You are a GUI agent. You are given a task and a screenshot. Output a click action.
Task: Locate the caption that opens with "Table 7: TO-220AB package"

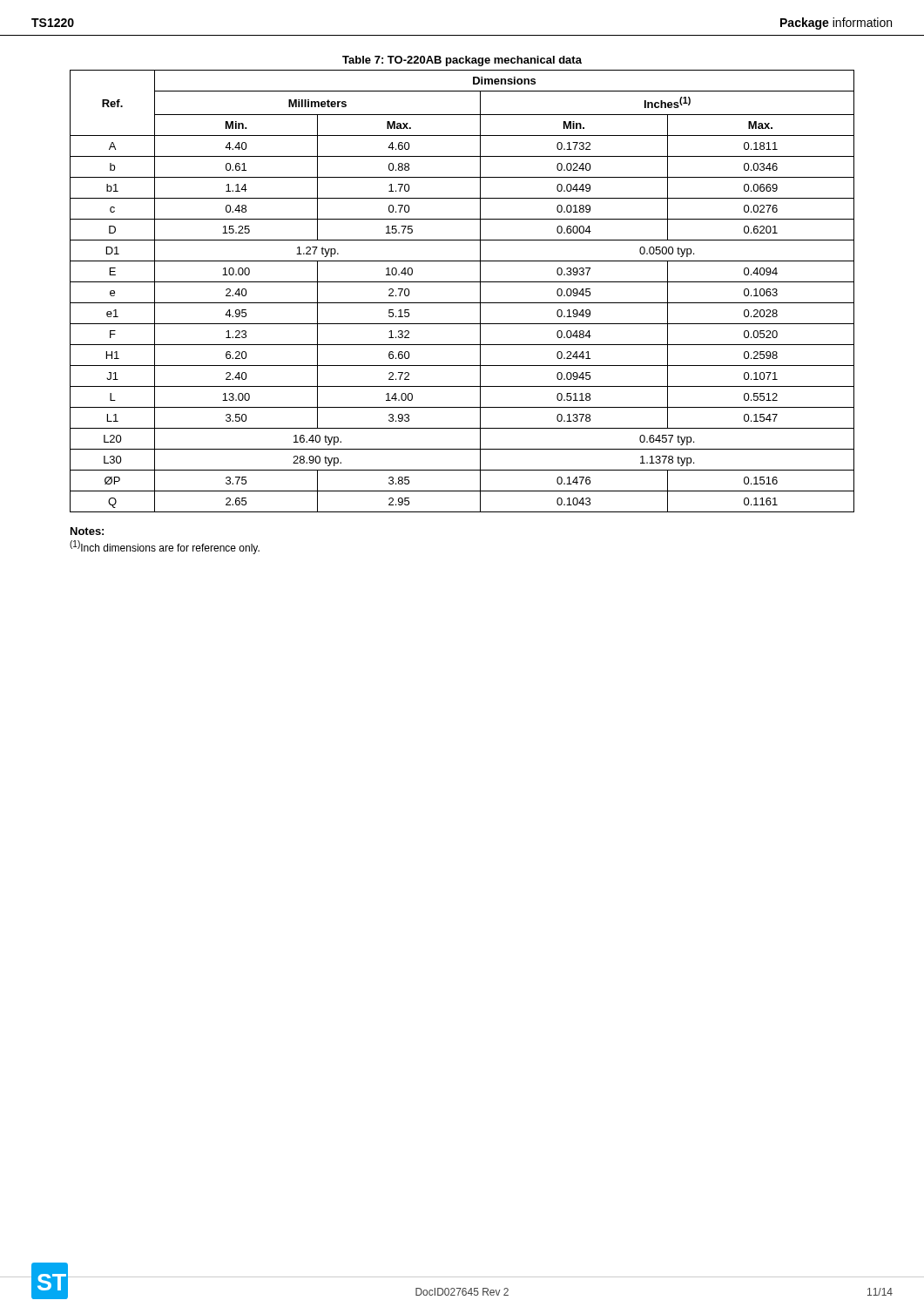coord(462,60)
